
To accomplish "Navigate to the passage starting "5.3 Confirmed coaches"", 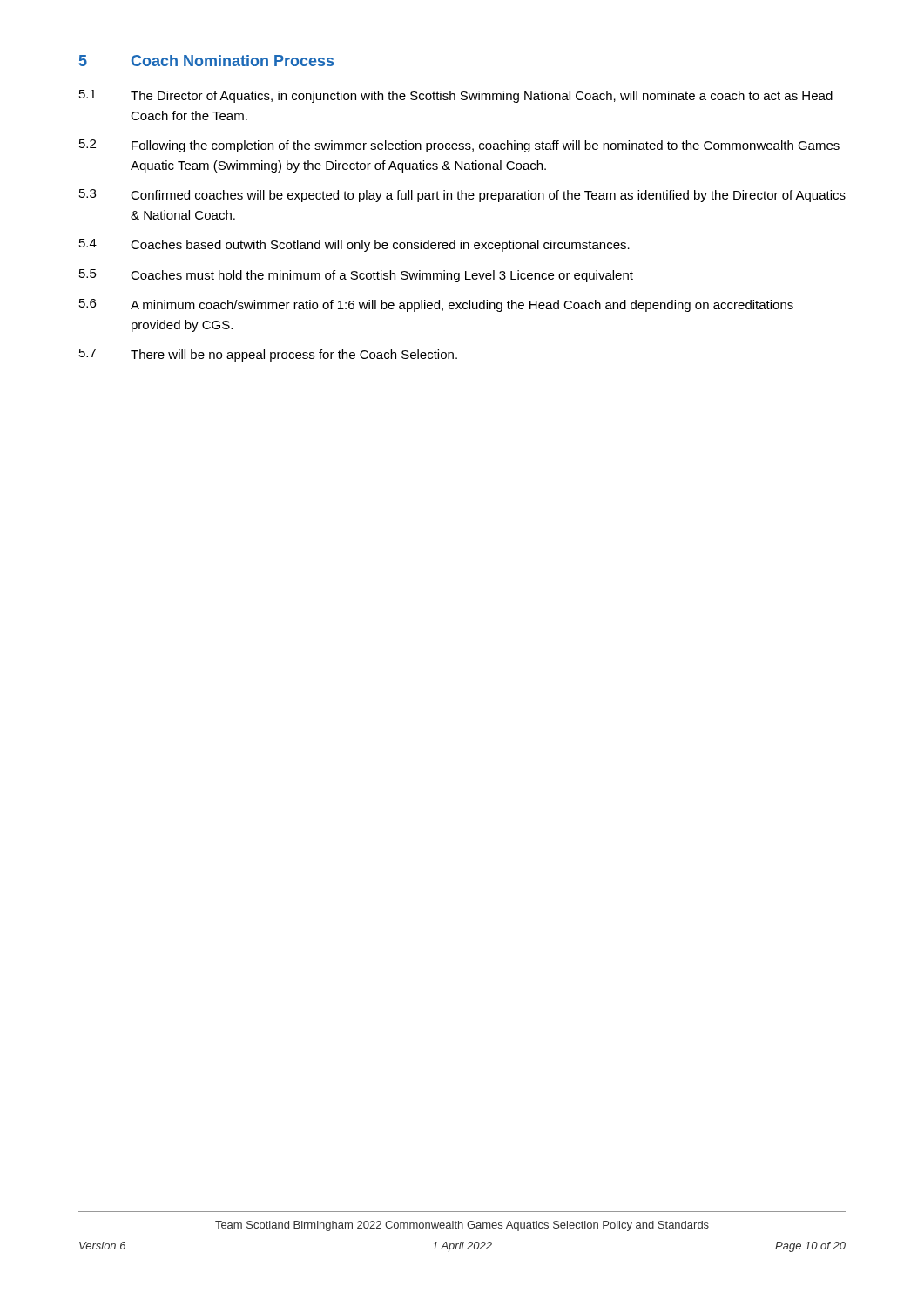I will pos(462,205).
